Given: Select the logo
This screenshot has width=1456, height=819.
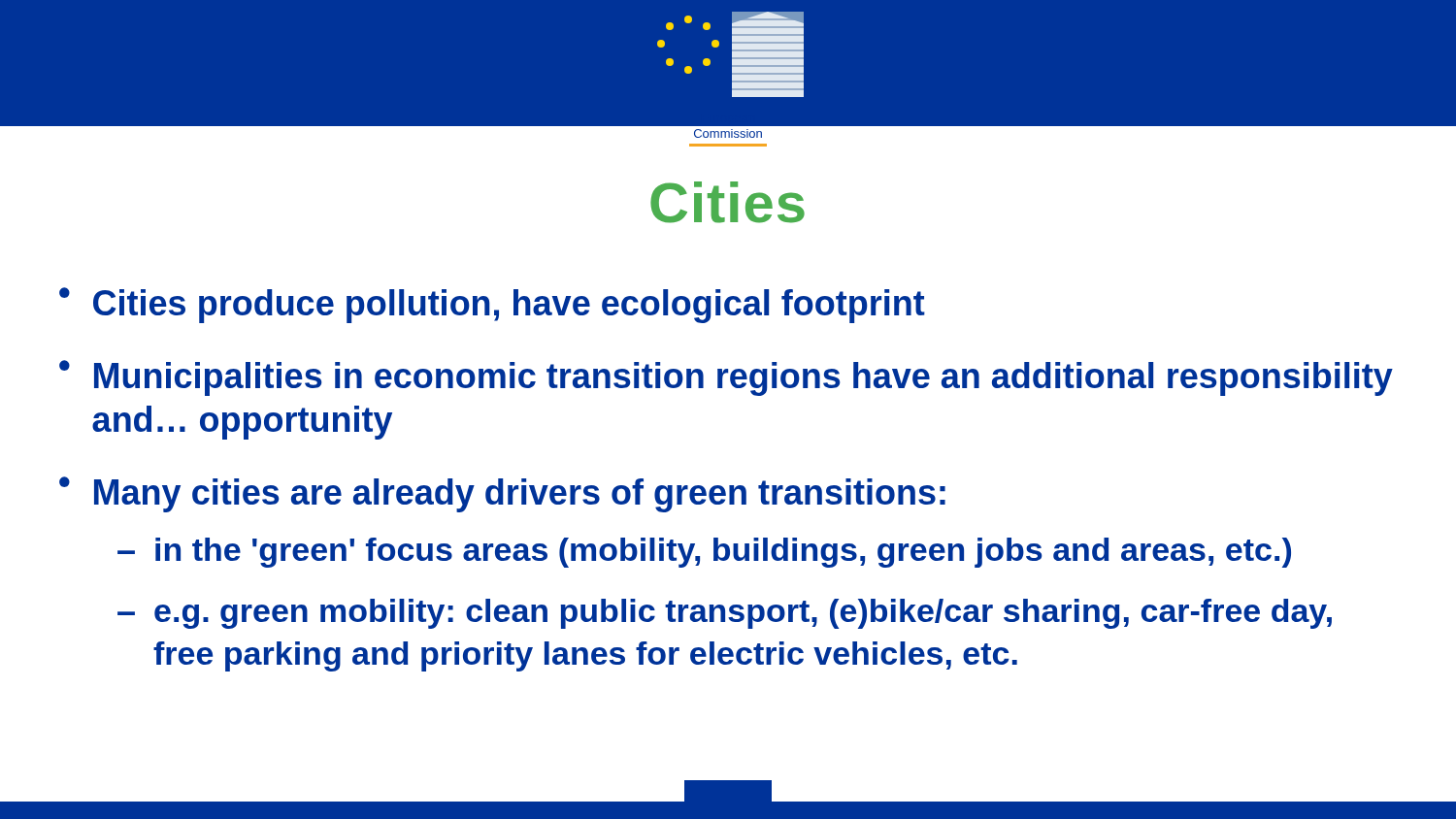Looking at the screenshot, I should [728, 78].
